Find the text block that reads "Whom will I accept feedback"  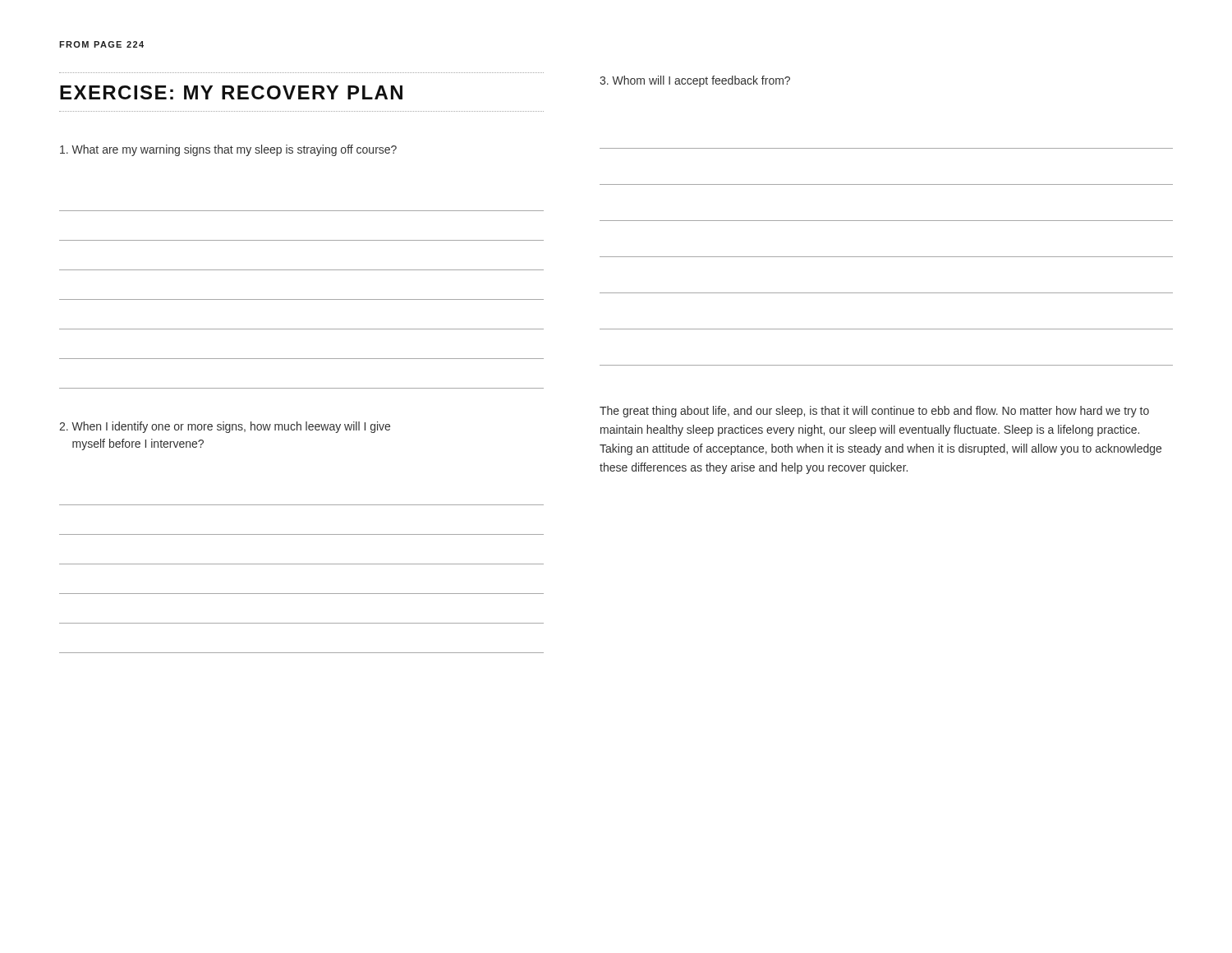click(x=695, y=81)
